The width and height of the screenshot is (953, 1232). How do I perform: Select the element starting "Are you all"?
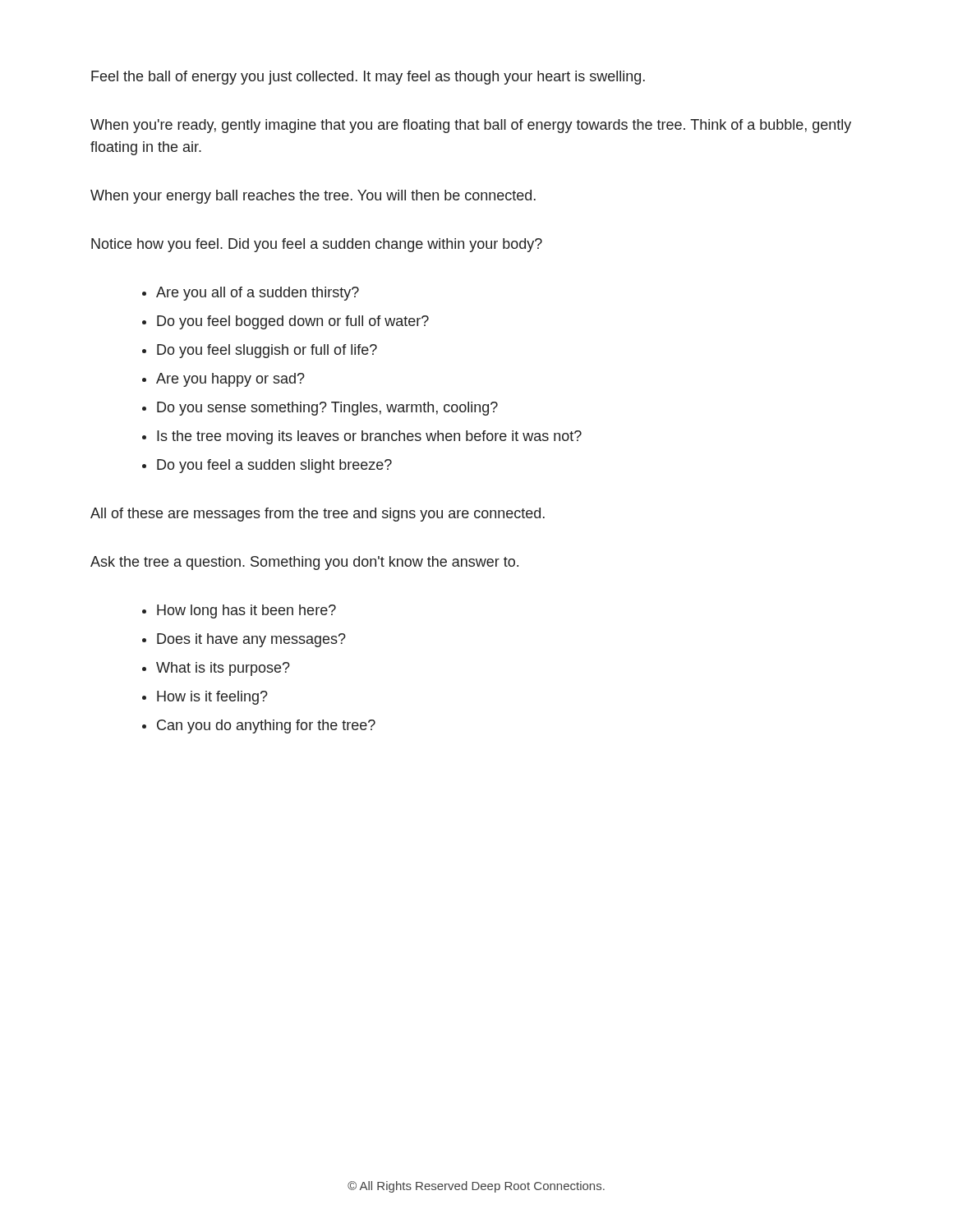click(258, 292)
